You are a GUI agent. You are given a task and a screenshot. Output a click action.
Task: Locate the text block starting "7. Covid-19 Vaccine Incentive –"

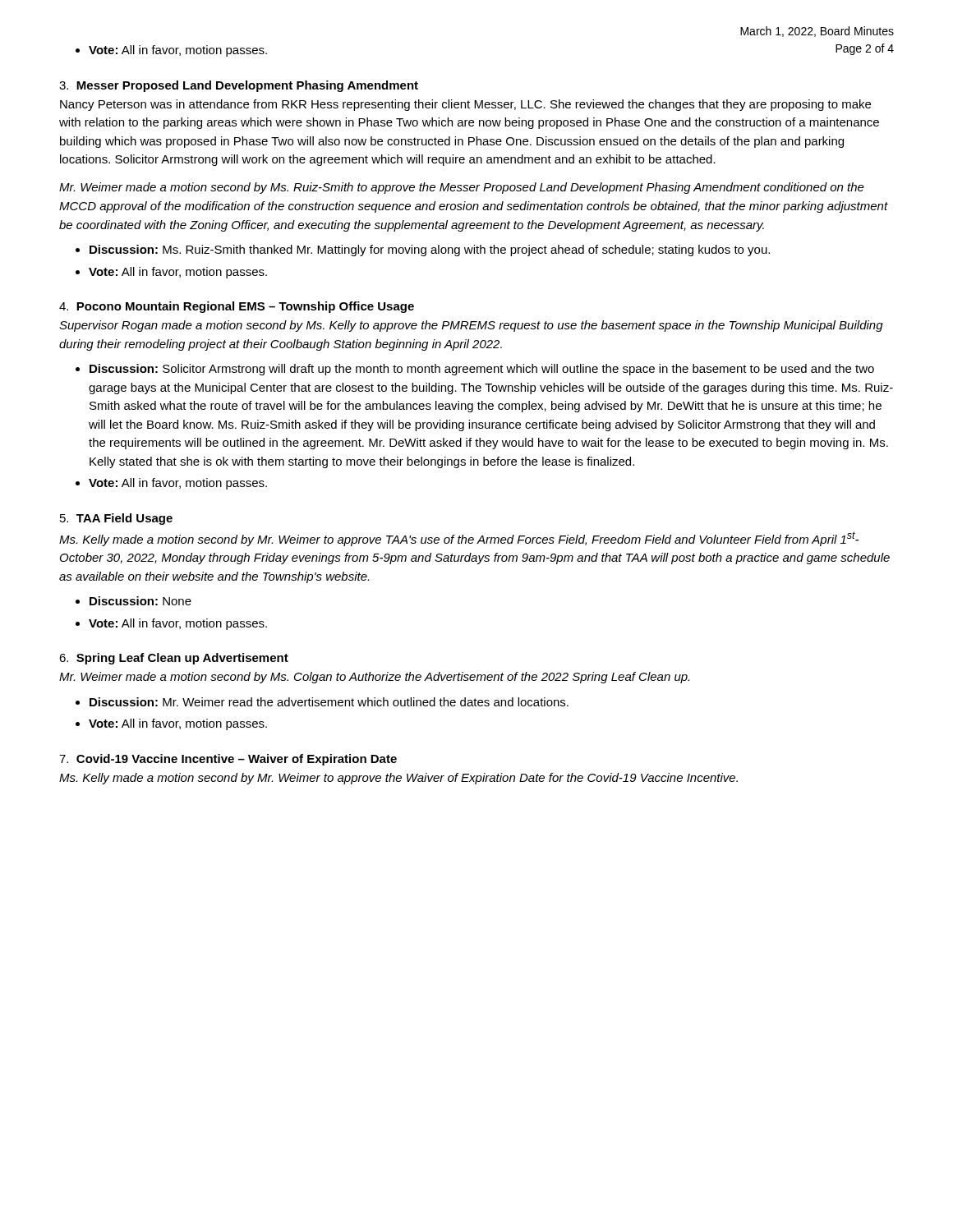pyautogui.click(x=228, y=758)
